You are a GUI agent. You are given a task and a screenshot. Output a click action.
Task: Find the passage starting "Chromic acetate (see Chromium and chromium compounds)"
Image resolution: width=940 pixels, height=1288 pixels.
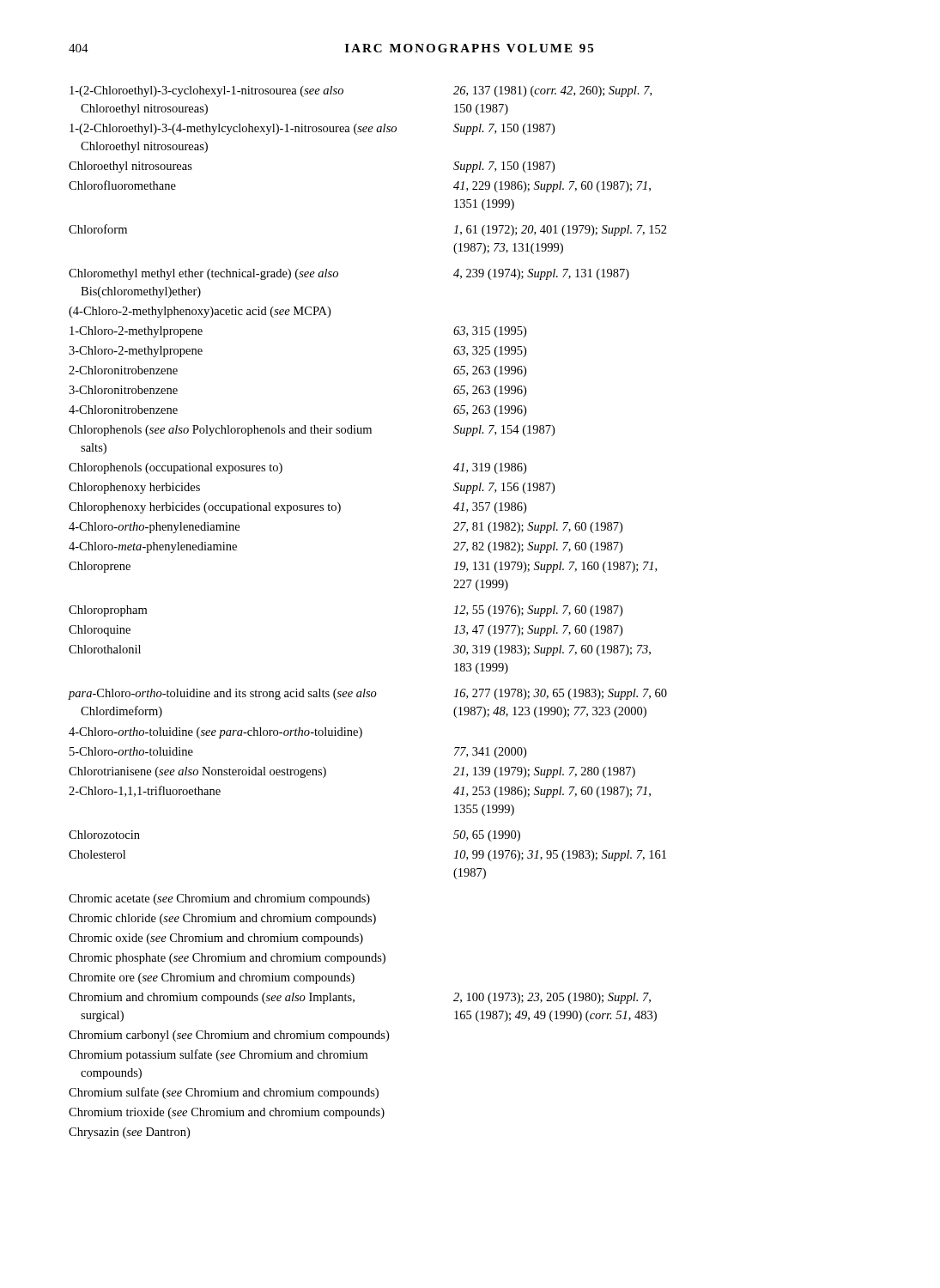(x=219, y=899)
